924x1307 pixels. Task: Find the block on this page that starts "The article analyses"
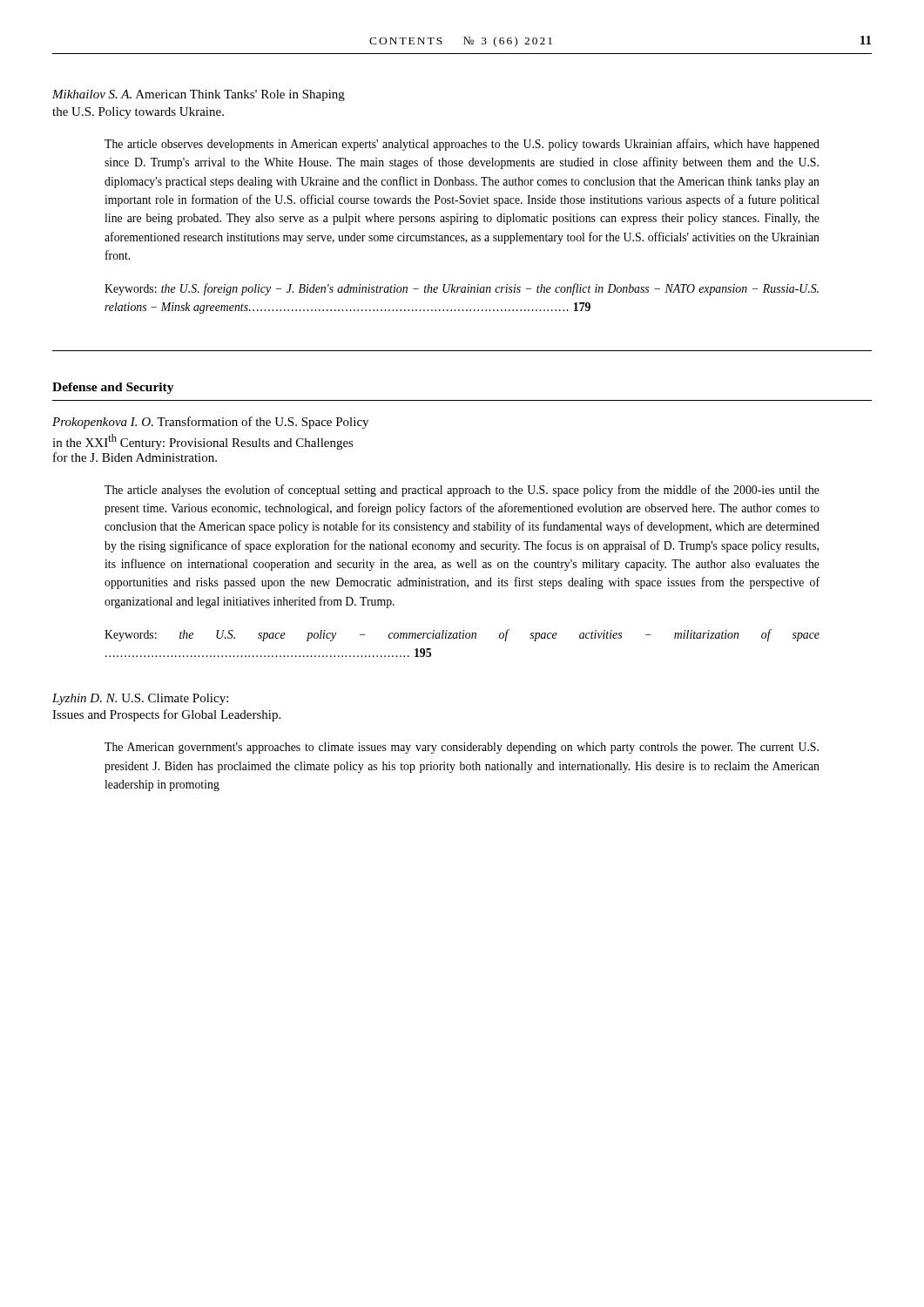click(x=462, y=546)
